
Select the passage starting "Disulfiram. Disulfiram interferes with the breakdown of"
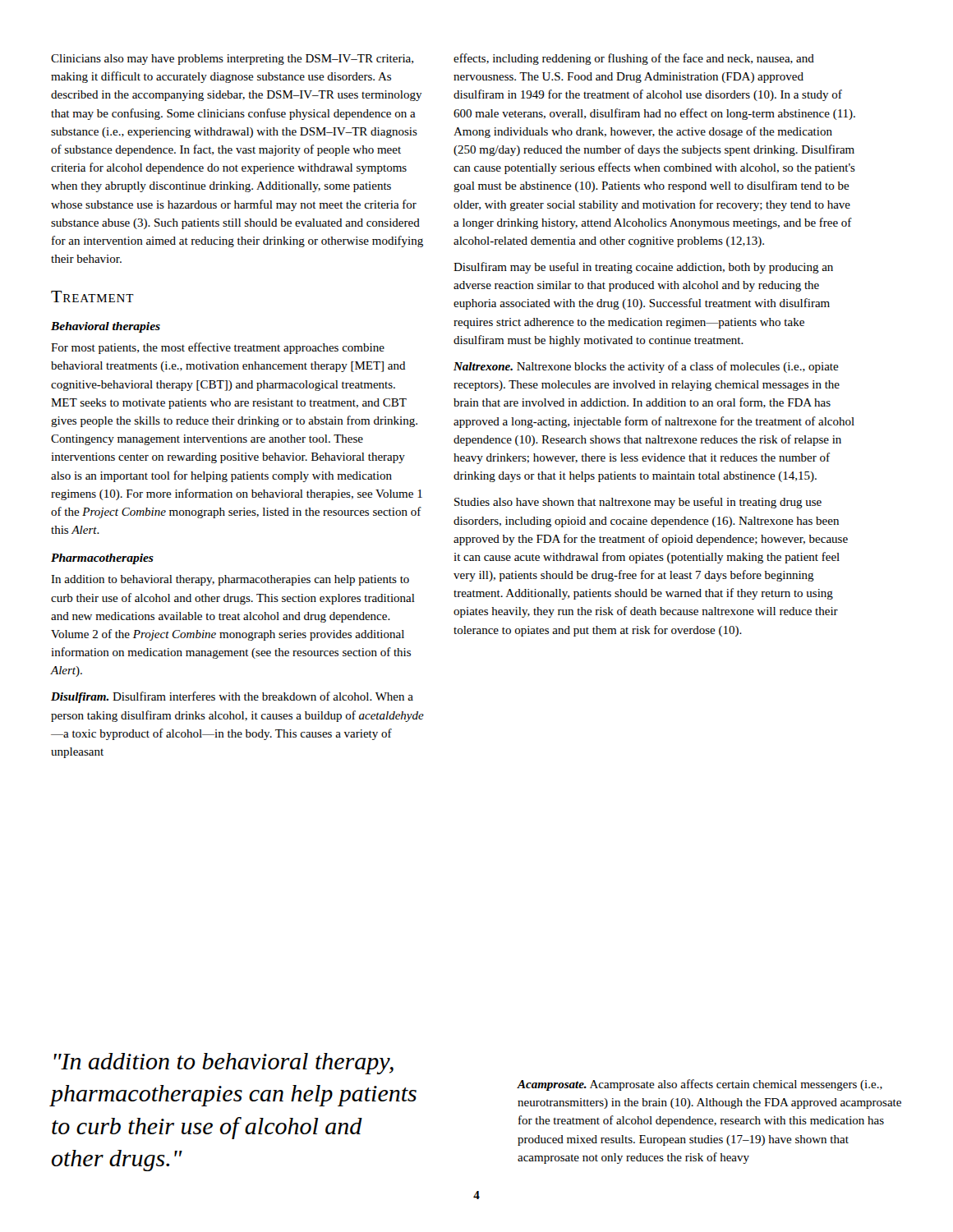[237, 724]
